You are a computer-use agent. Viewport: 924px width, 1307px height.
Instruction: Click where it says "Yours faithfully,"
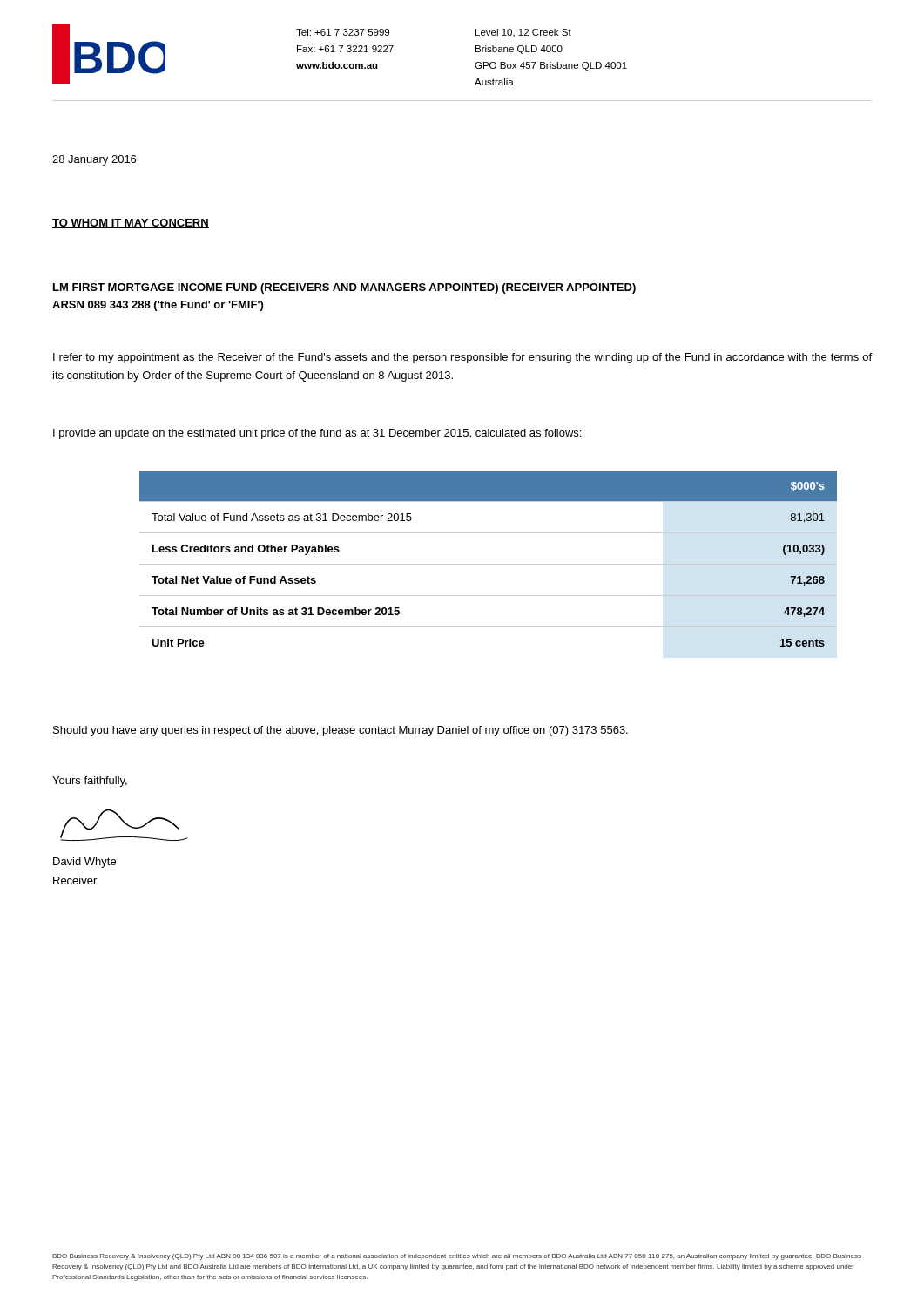90,780
